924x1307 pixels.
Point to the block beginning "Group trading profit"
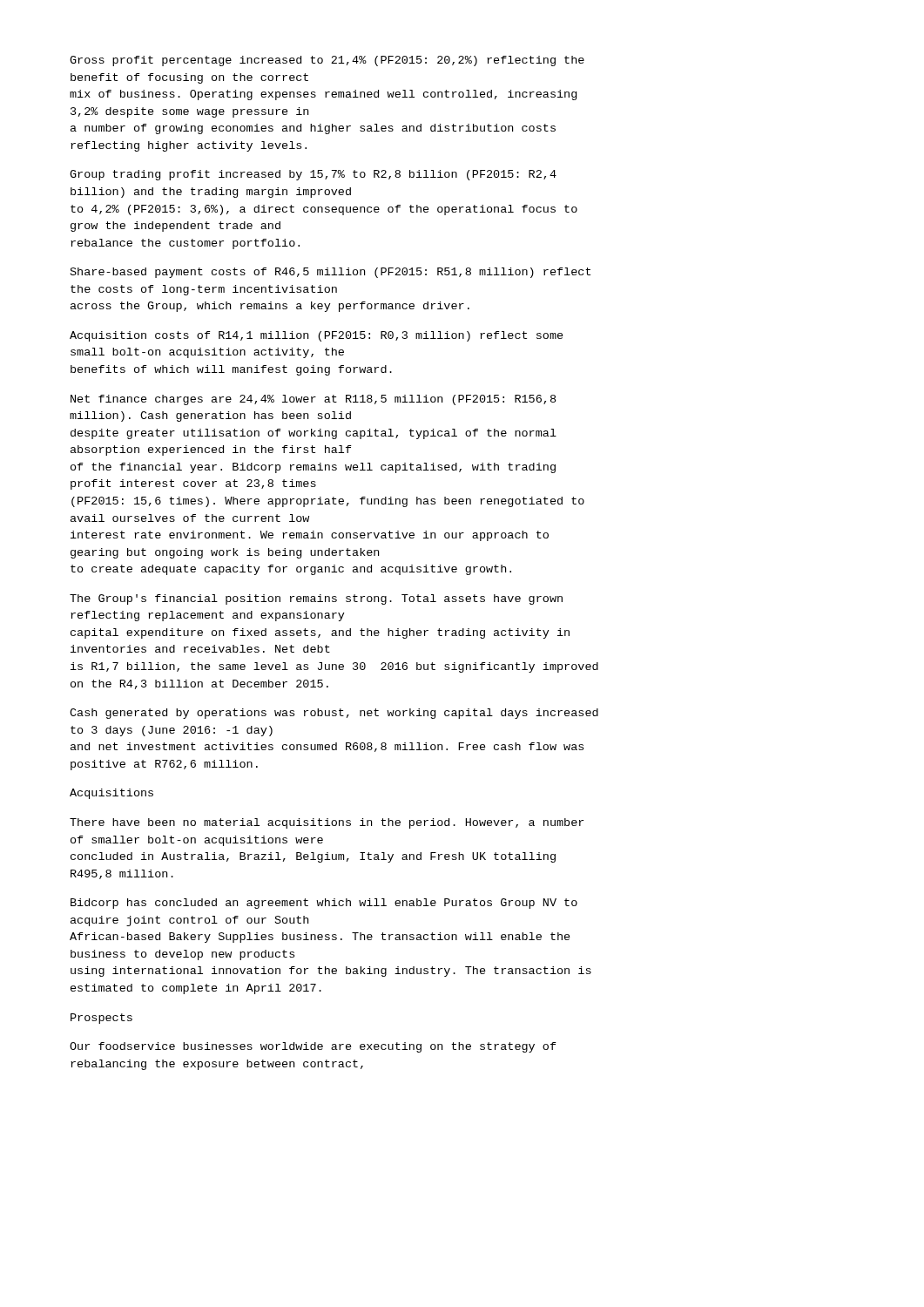tap(324, 209)
